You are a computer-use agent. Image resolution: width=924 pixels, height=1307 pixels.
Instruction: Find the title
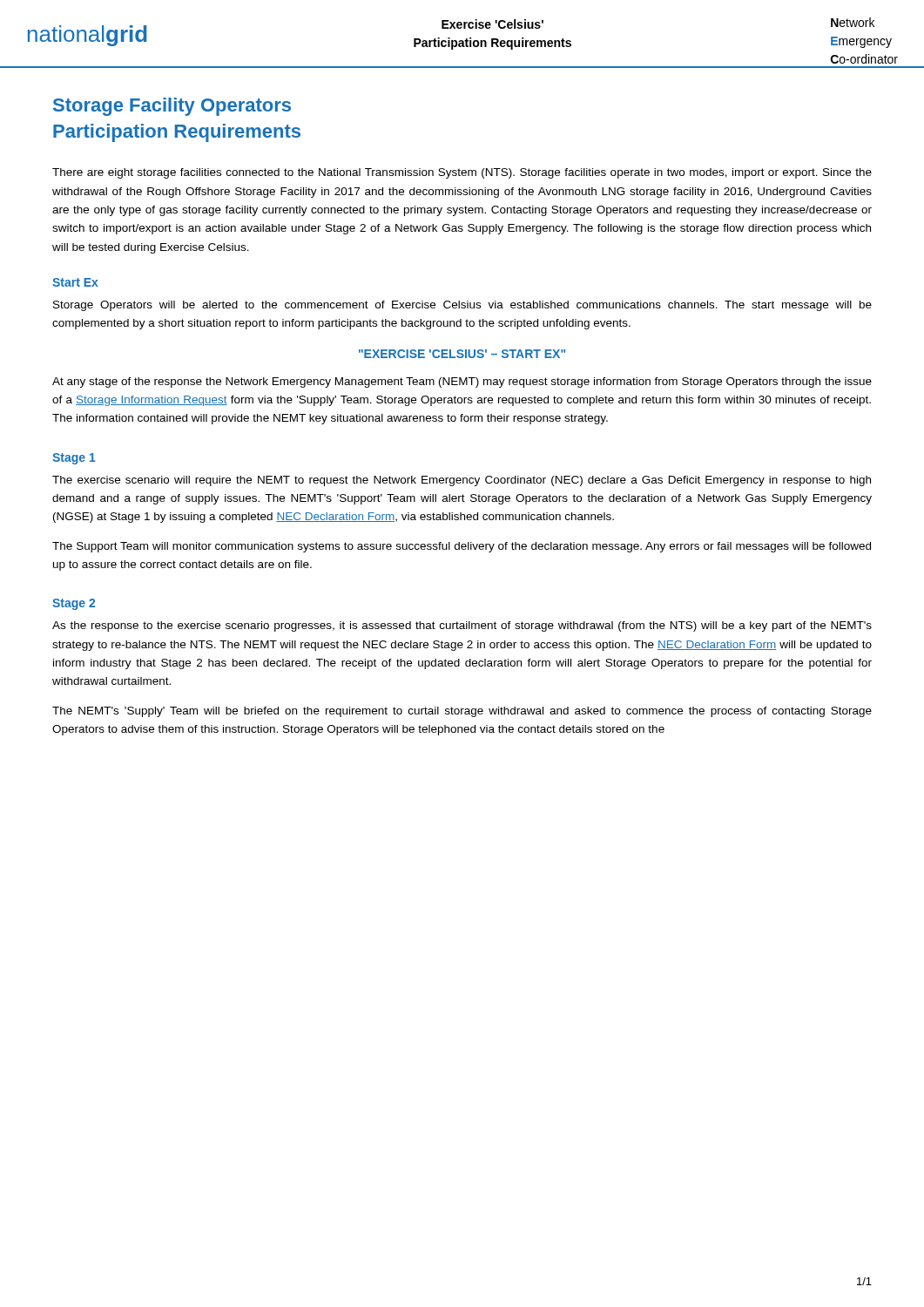point(462,118)
